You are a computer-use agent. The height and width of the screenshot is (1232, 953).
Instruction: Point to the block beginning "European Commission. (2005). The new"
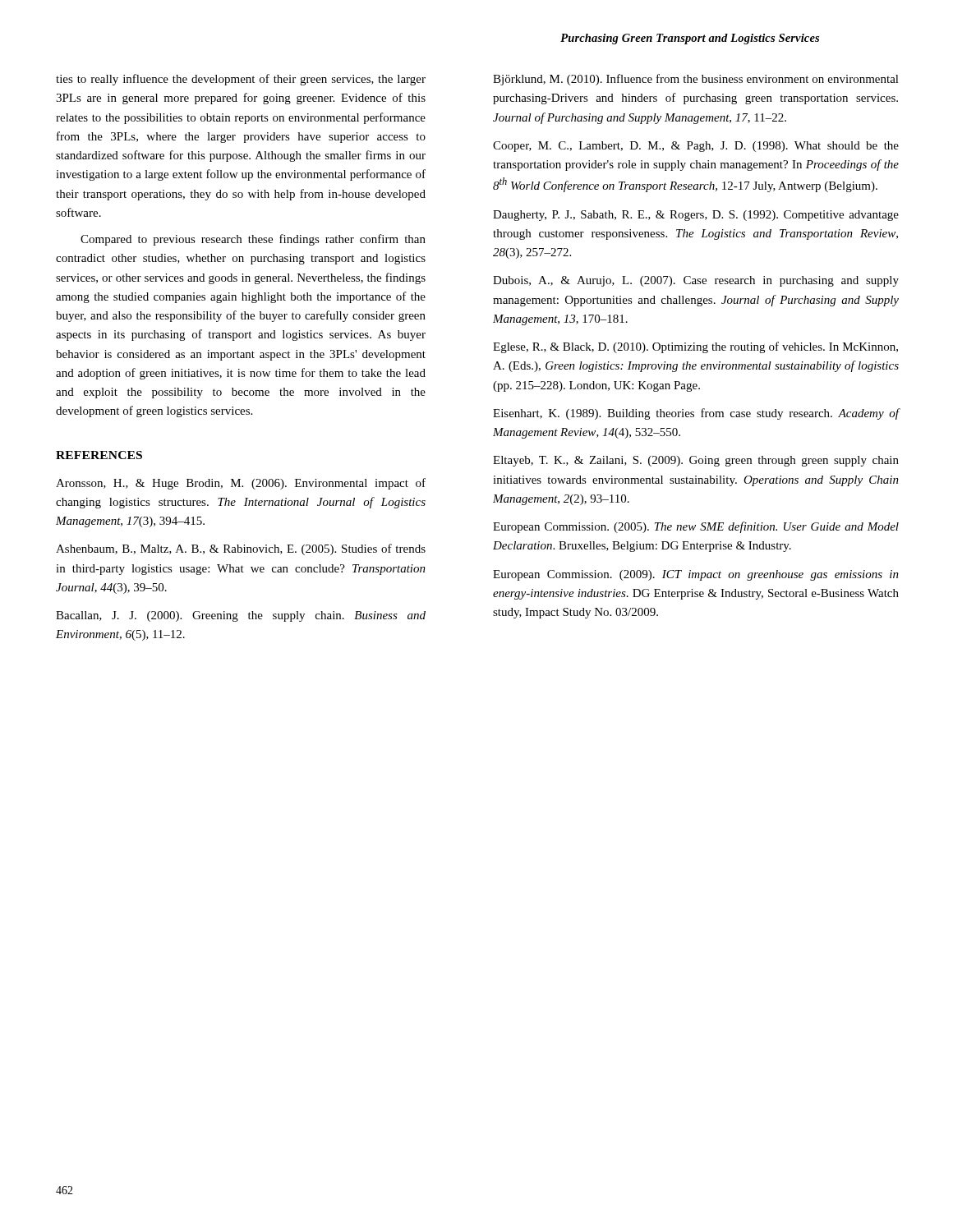click(x=696, y=536)
